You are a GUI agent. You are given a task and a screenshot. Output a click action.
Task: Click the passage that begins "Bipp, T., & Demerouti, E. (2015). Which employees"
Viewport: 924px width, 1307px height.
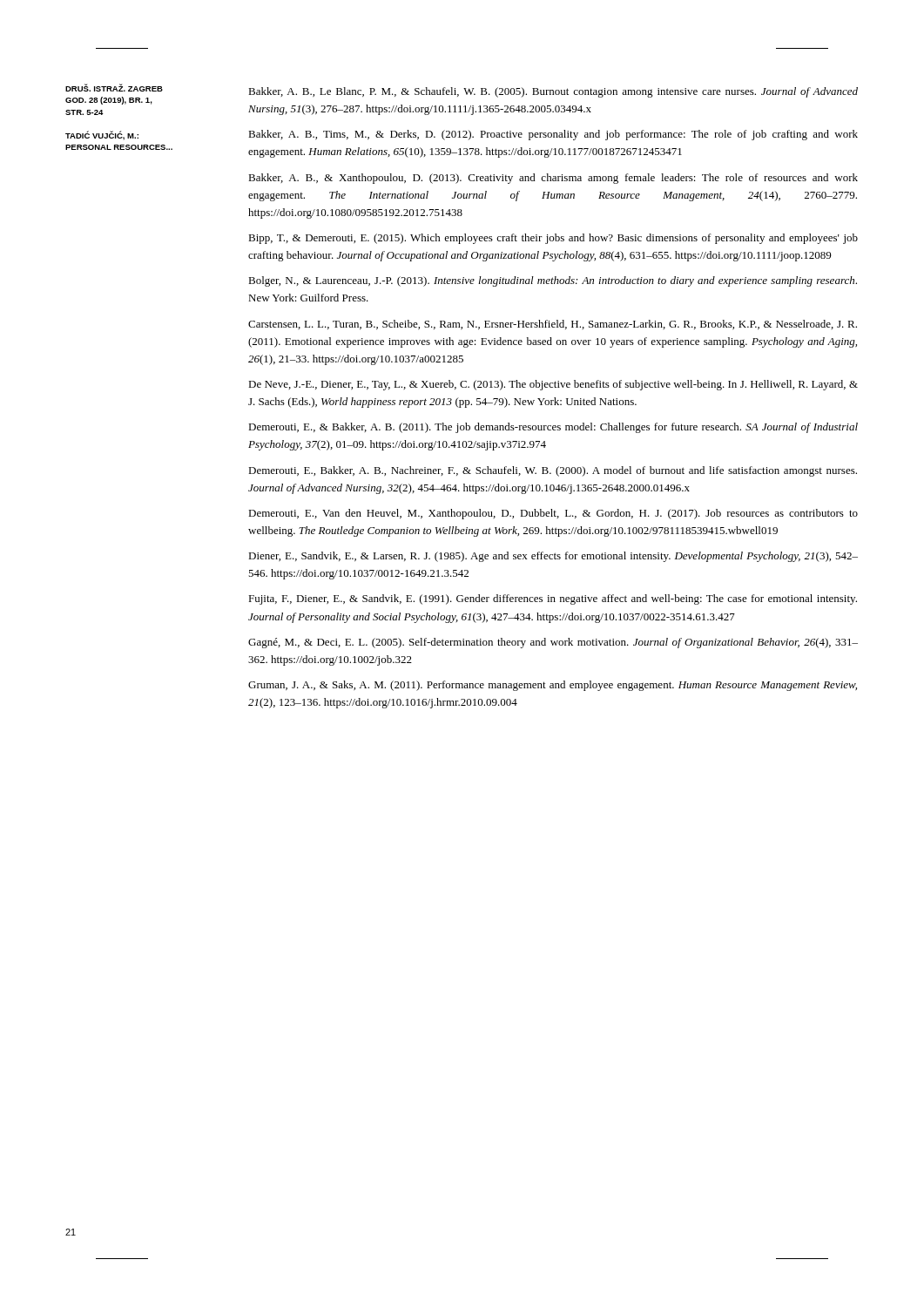click(x=553, y=247)
